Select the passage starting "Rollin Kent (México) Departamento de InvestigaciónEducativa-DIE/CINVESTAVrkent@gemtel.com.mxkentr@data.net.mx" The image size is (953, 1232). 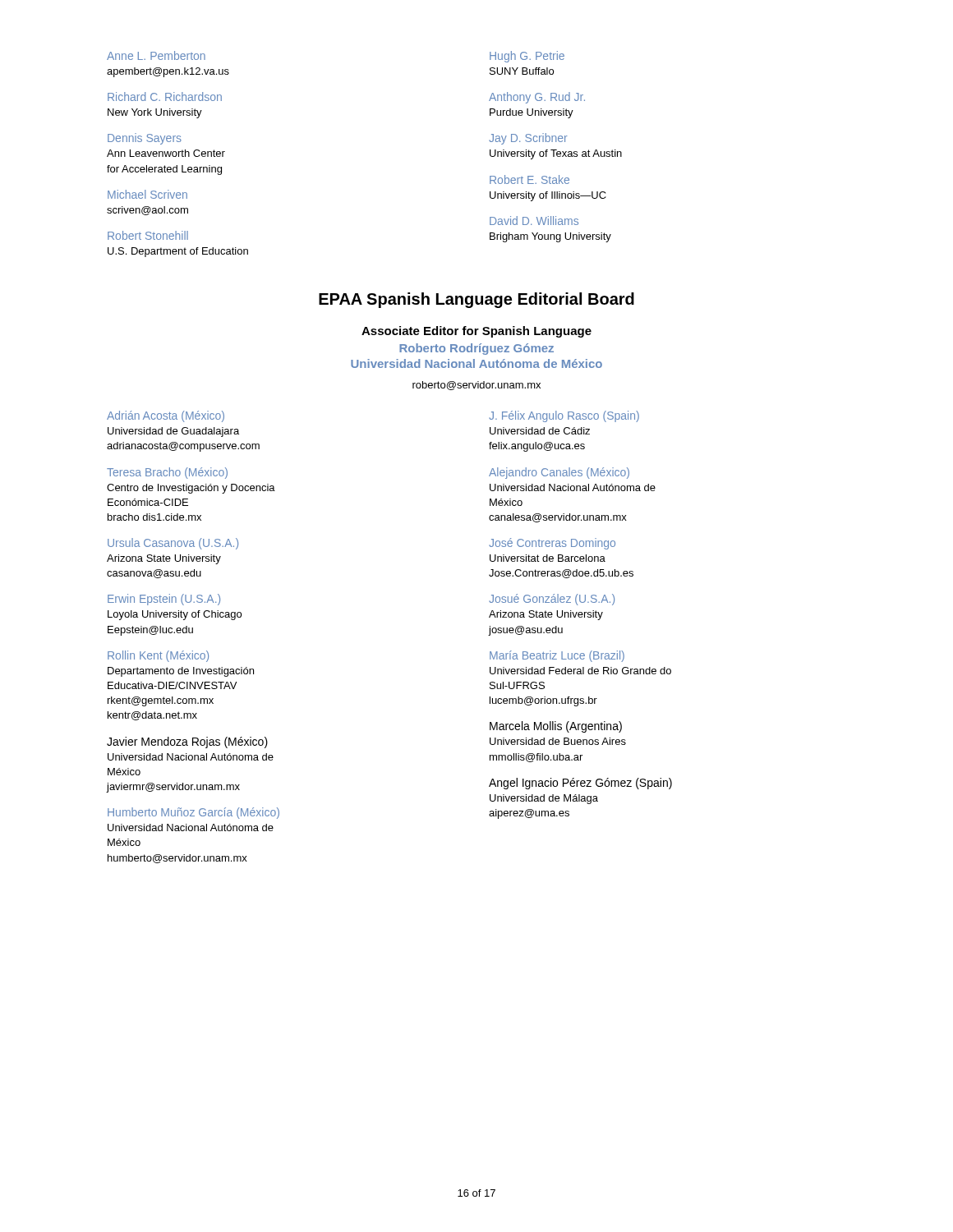pos(158,656)
